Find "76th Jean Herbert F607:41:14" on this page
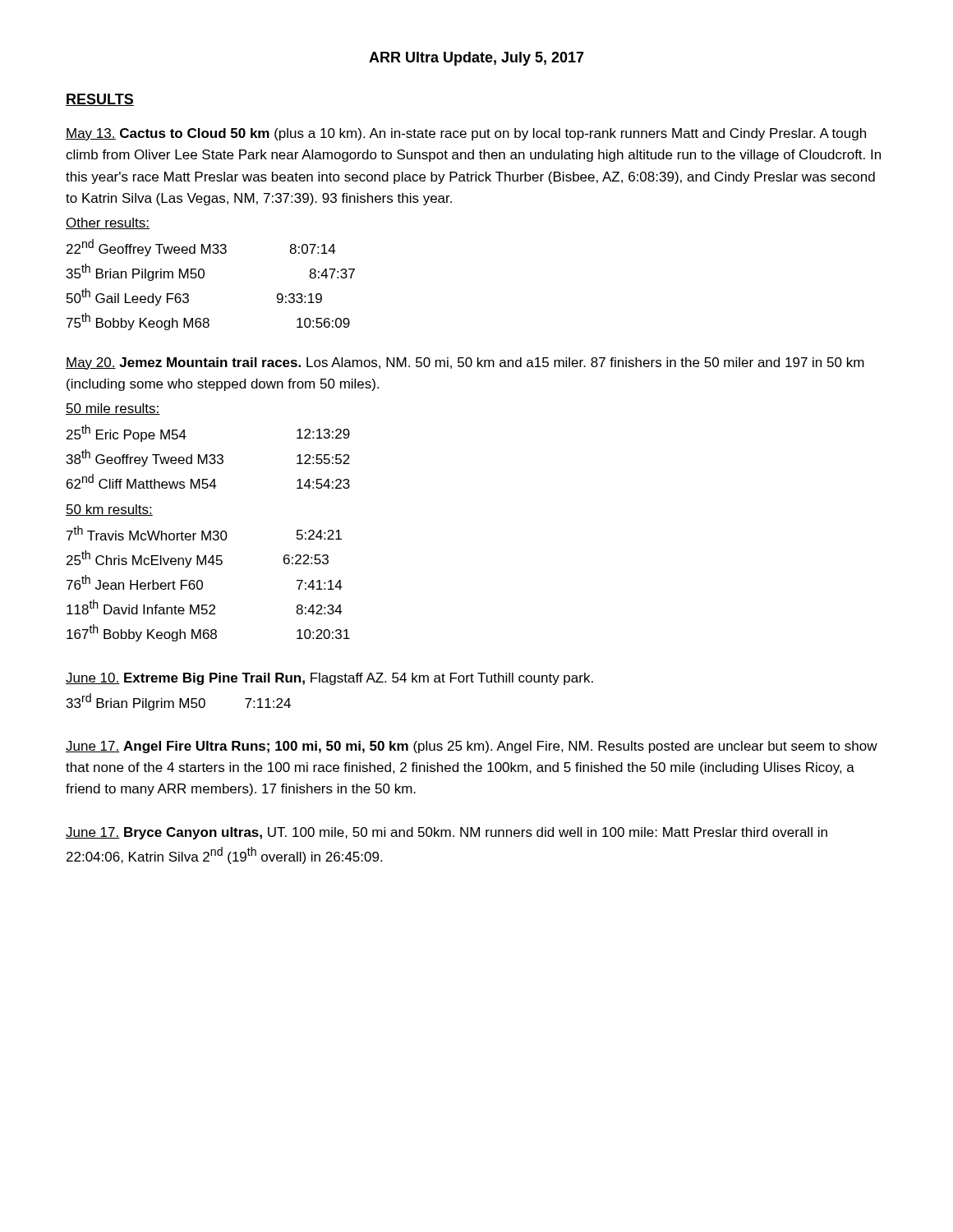The height and width of the screenshot is (1232, 953). pos(204,584)
